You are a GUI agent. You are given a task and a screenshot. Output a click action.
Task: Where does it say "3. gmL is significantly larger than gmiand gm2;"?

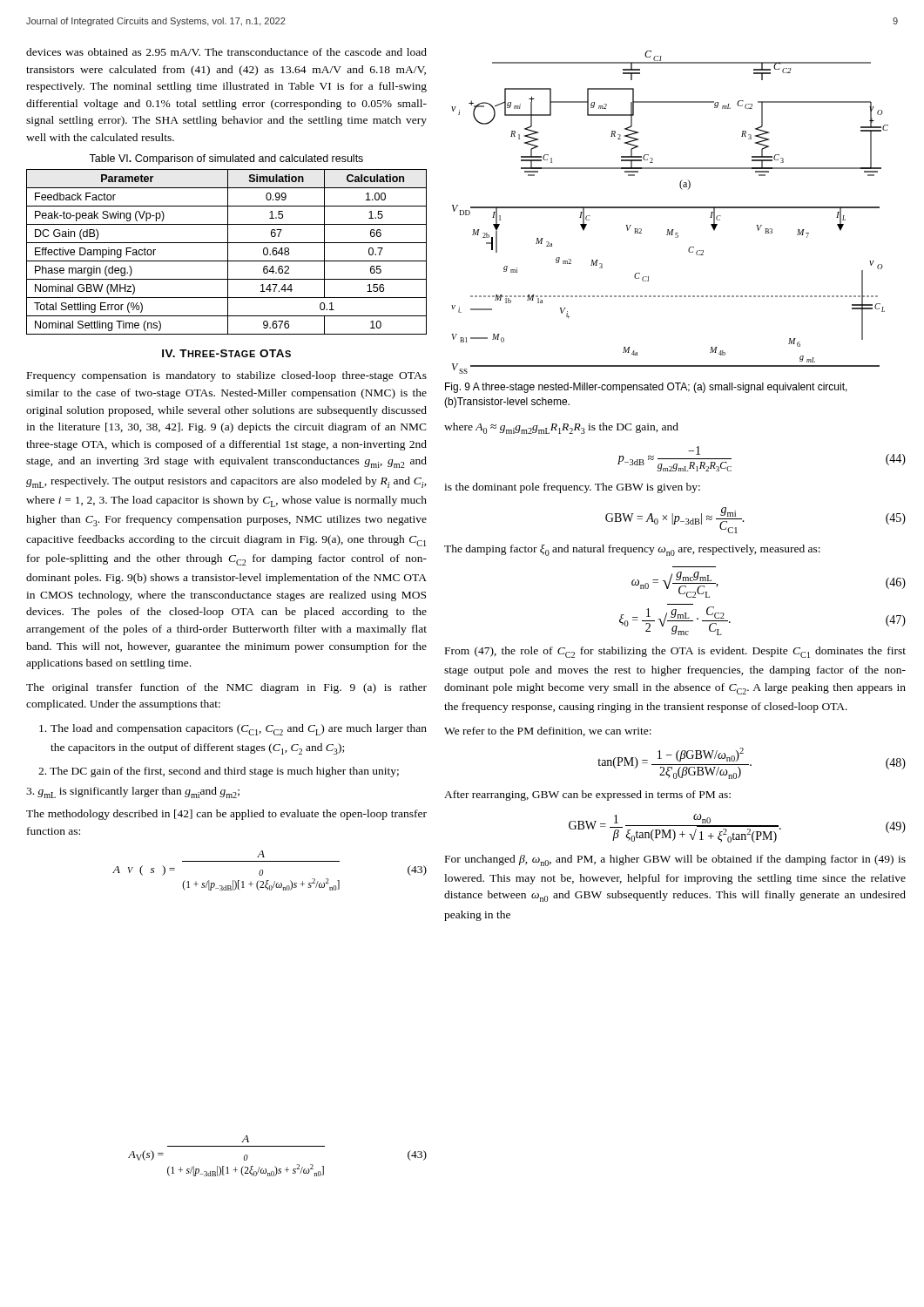click(x=133, y=792)
